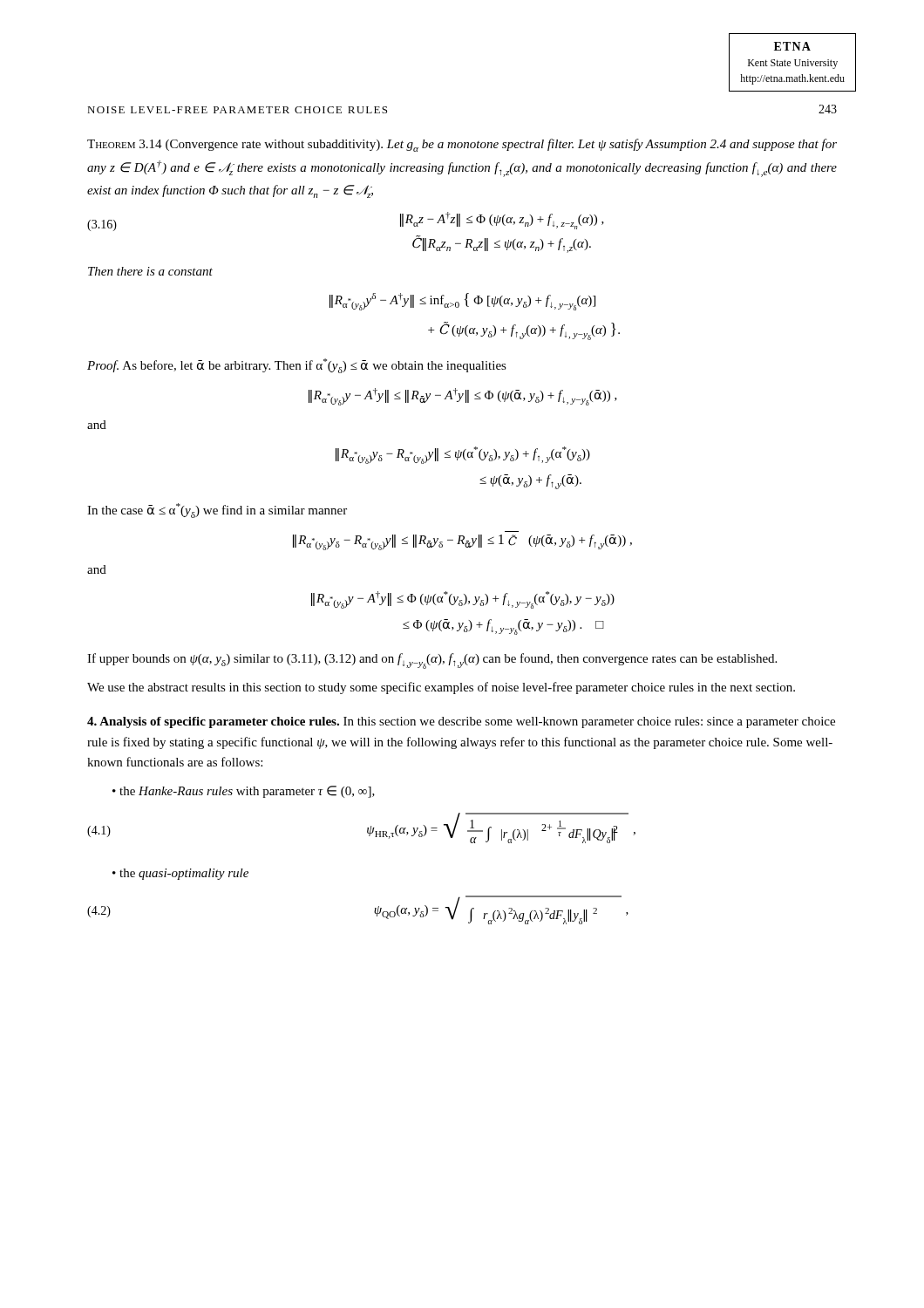Locate the block of text that opens with "In the case"
The height and width of the screenshot is (1308, 924).
tap(217, 510)
